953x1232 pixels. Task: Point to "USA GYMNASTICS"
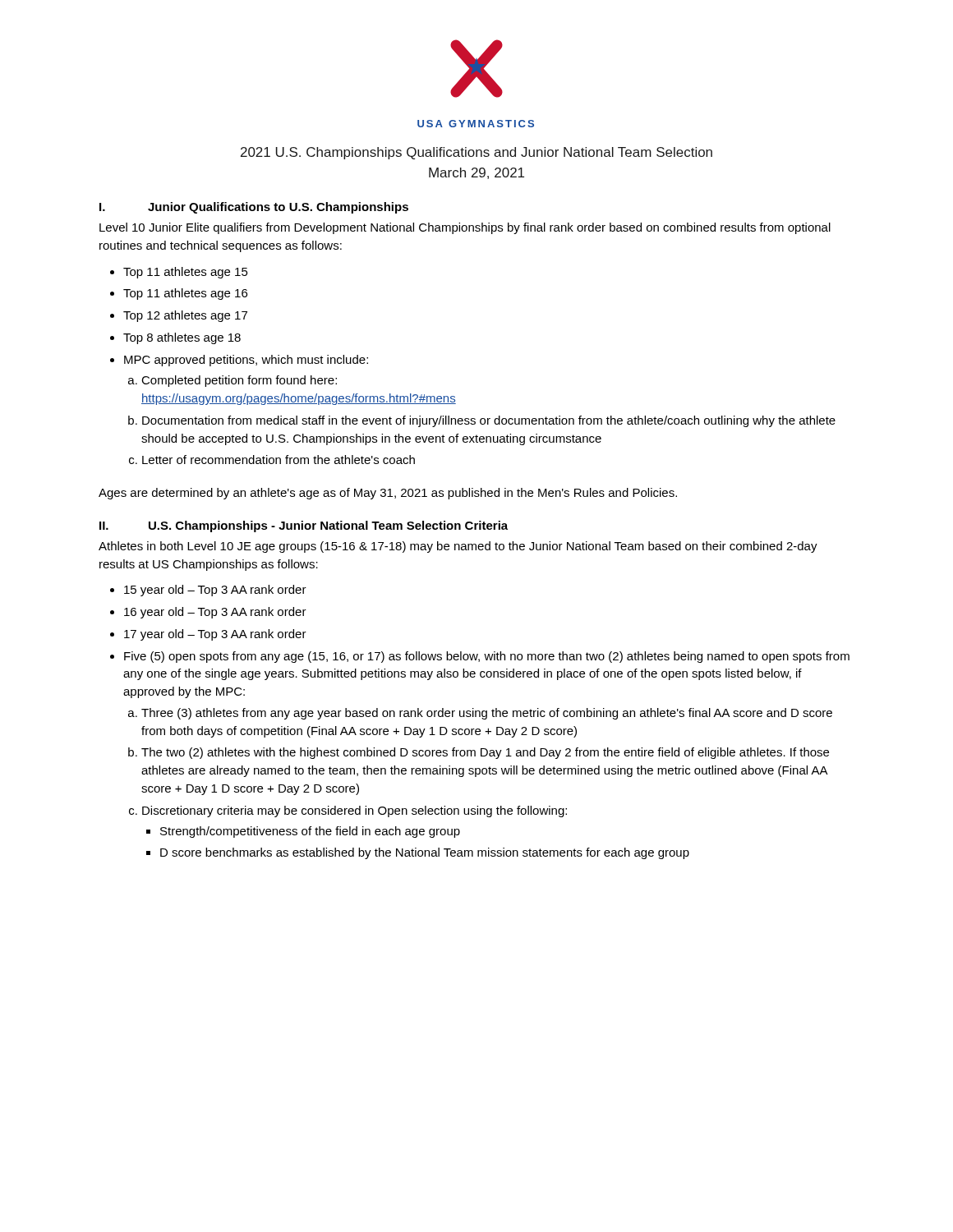click(476, 124)
